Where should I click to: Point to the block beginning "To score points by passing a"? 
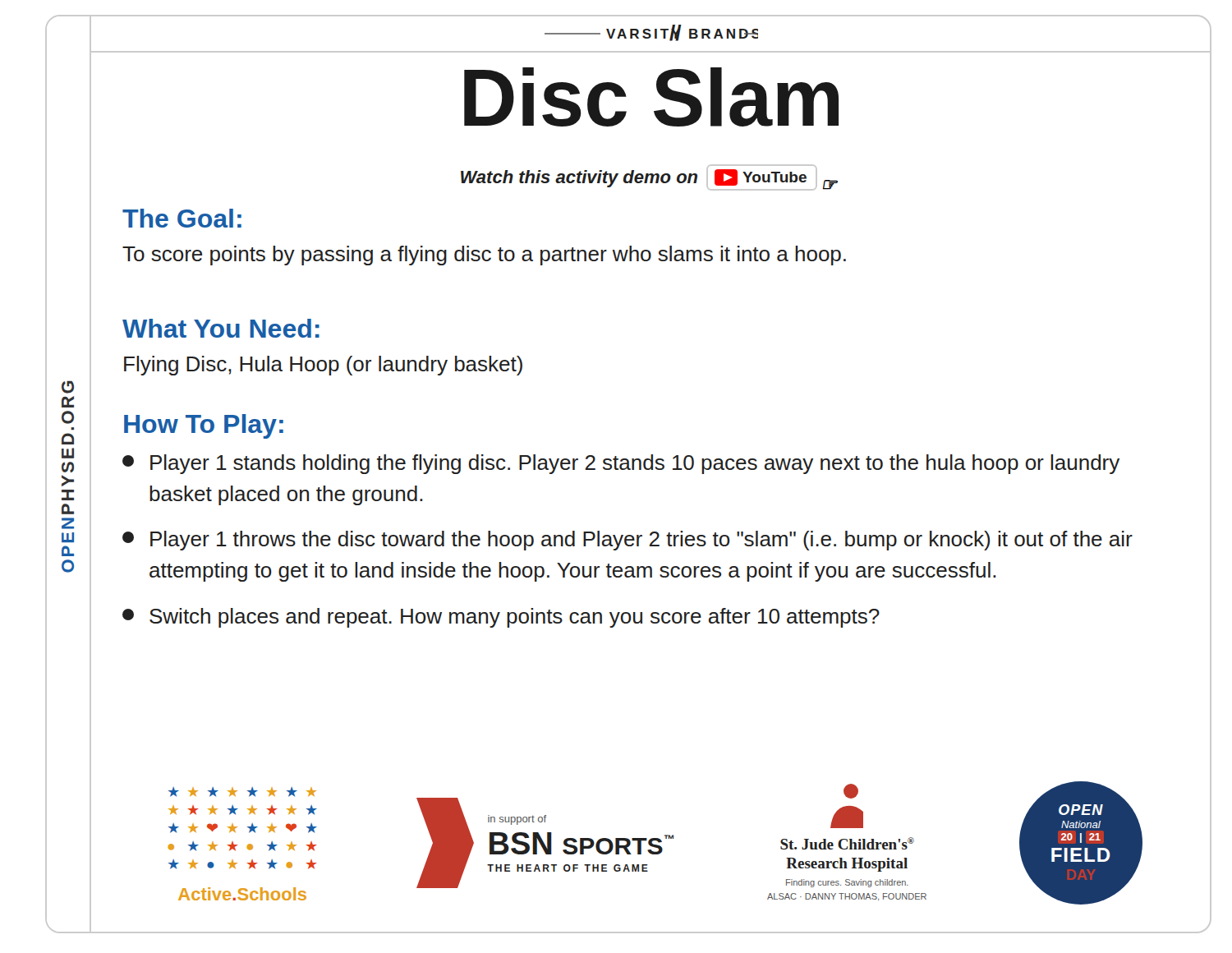[x=651, y=254]
